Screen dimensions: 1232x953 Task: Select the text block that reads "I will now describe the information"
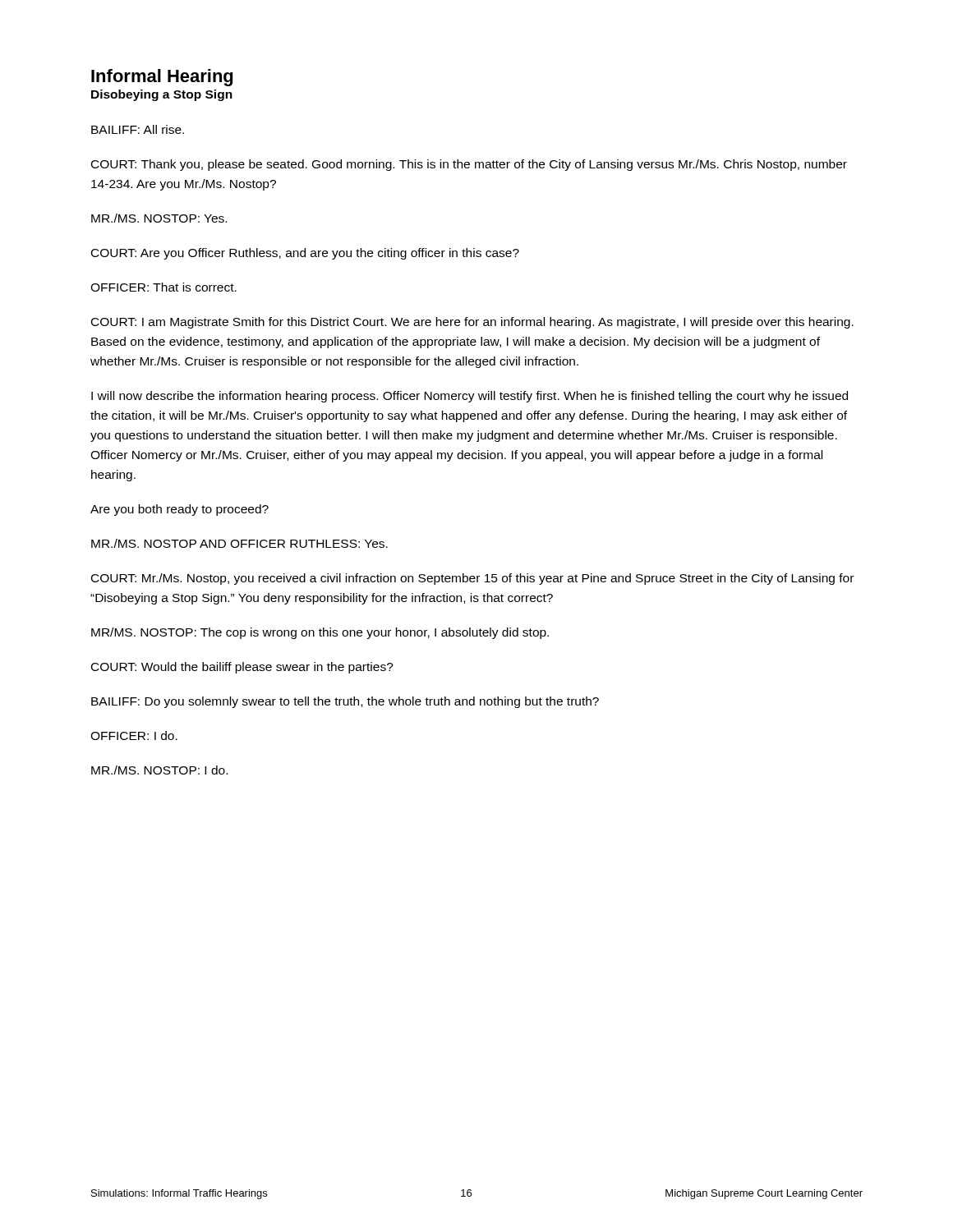click(470, 435)
